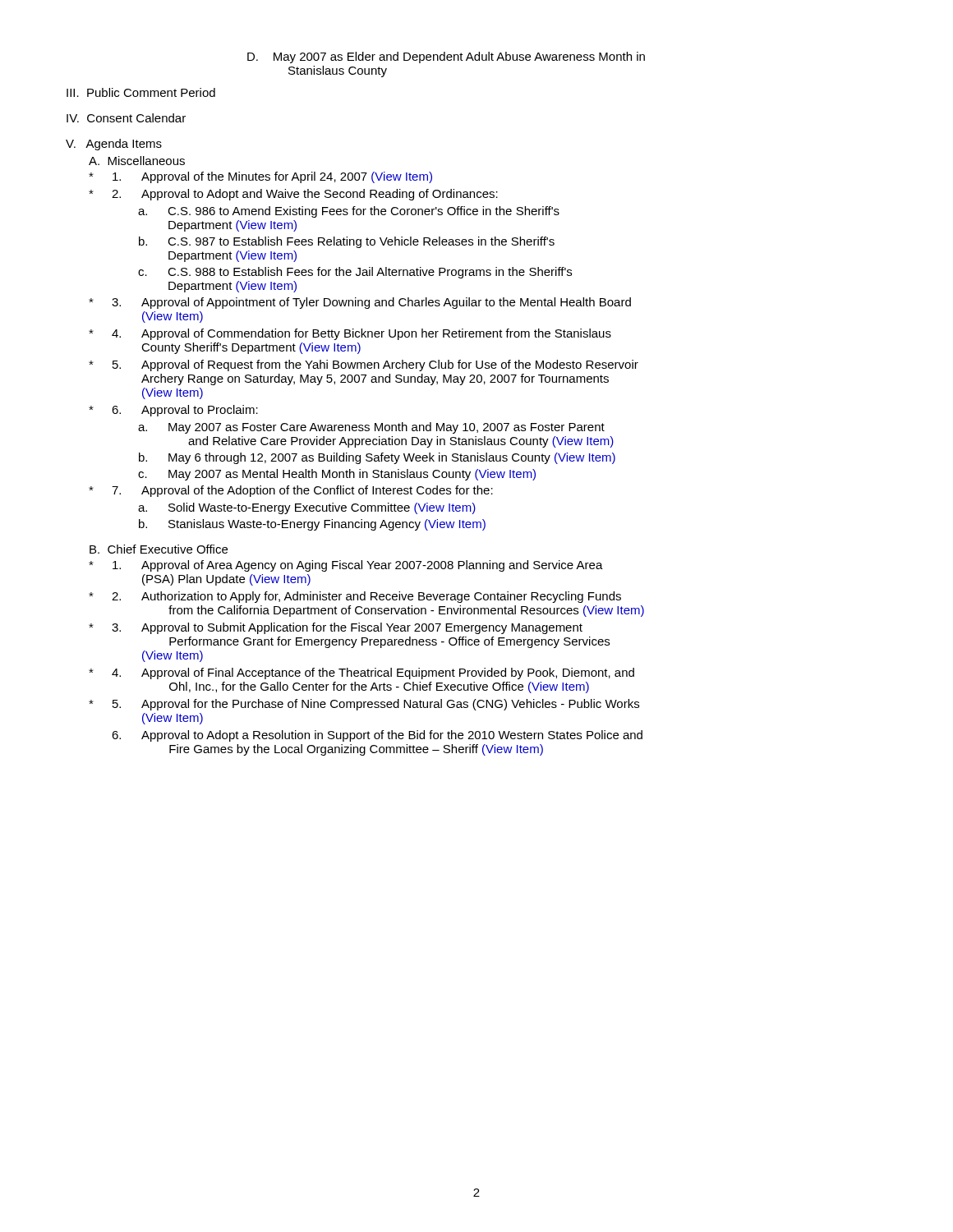The width and height of the screenshot is (953, 1232).
Task: Find the text block starting "III. Public Comment Period"
Action: (x=141, y=92)
